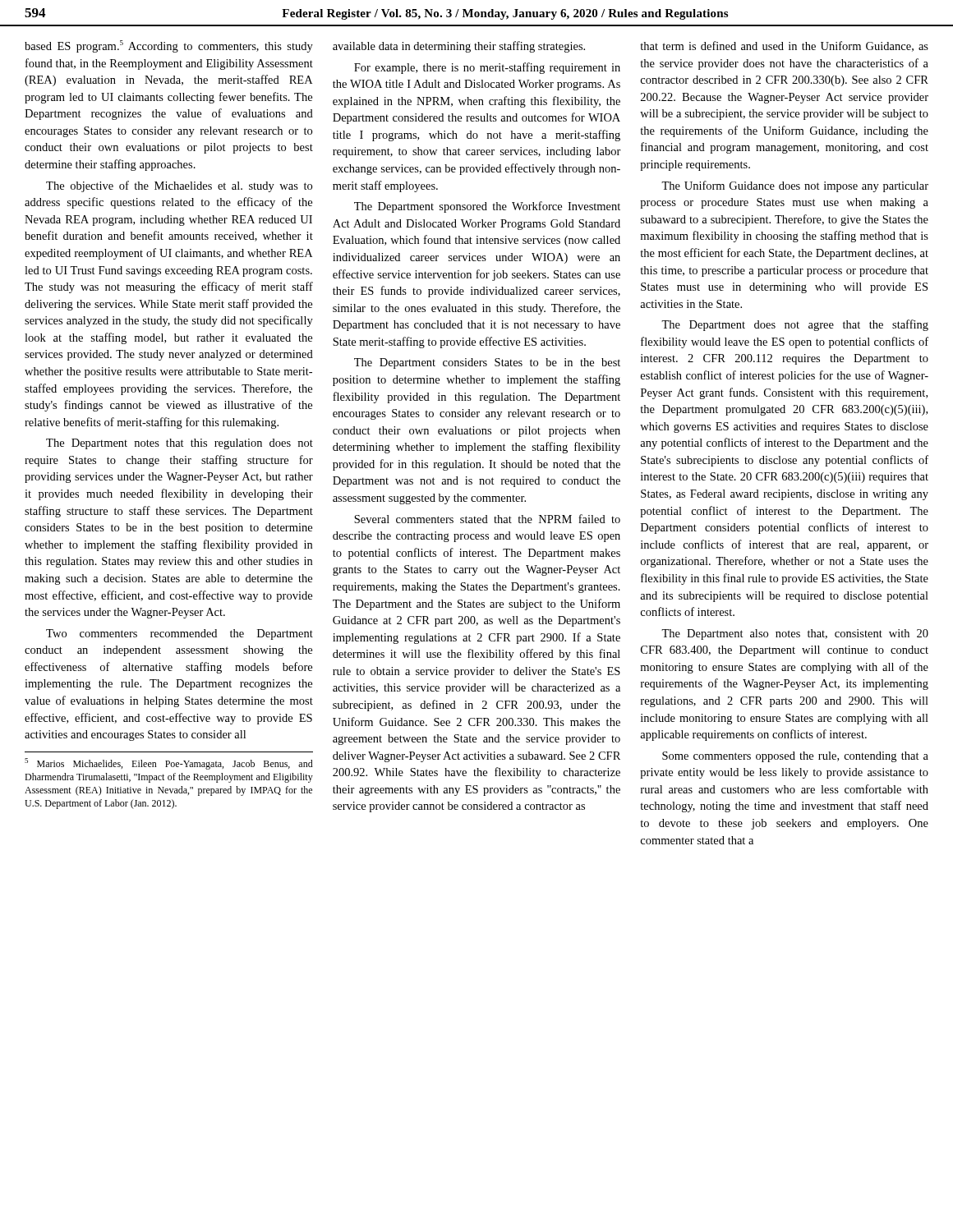
Task: Navigate to the text block starting "5 Marios Michaelides, Eileen Poe-Yamagata, Jacob"
Action: [x=169, y=783]
